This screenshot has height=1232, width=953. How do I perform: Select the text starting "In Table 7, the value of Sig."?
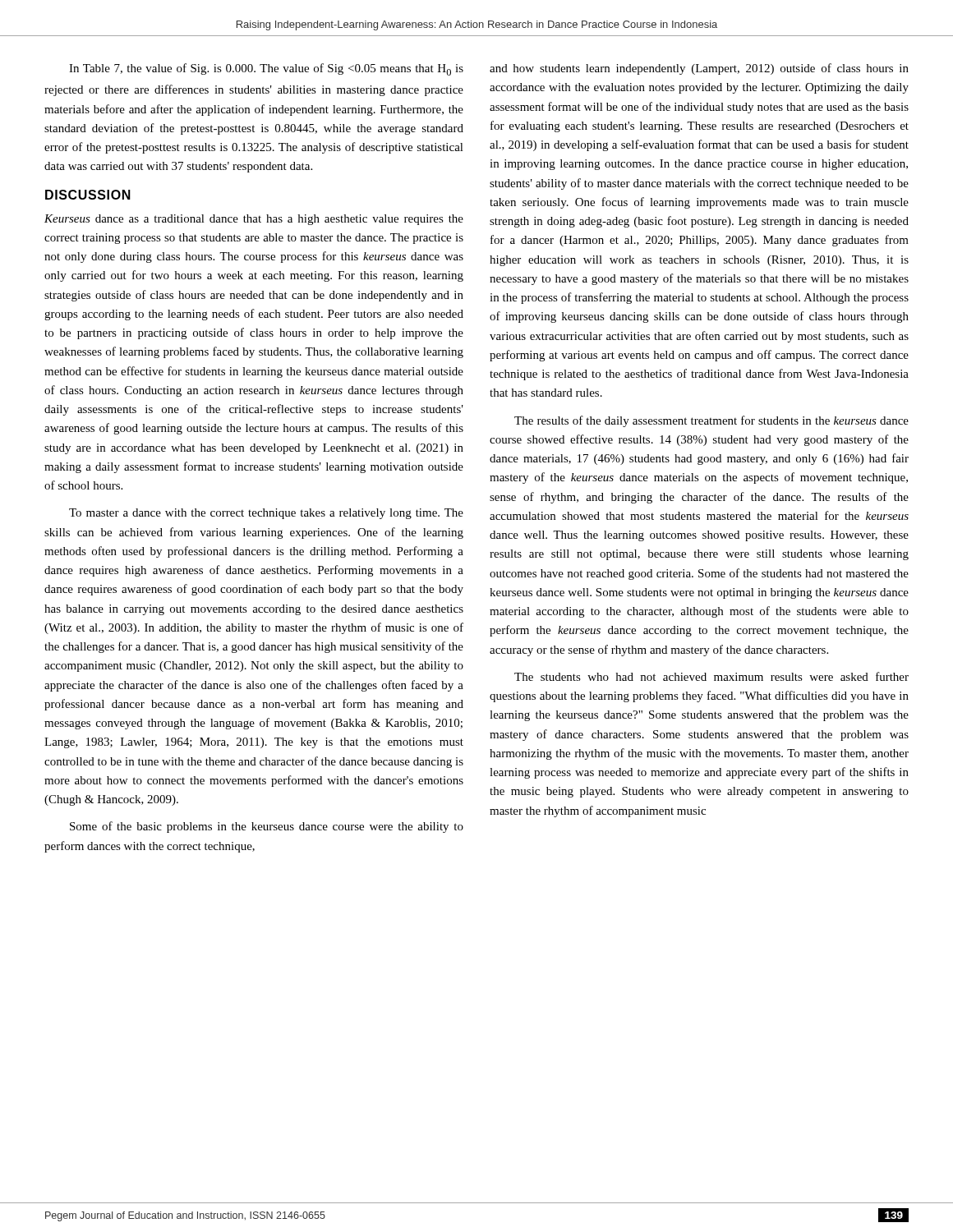pyautogui.click(x=254, y=118)
